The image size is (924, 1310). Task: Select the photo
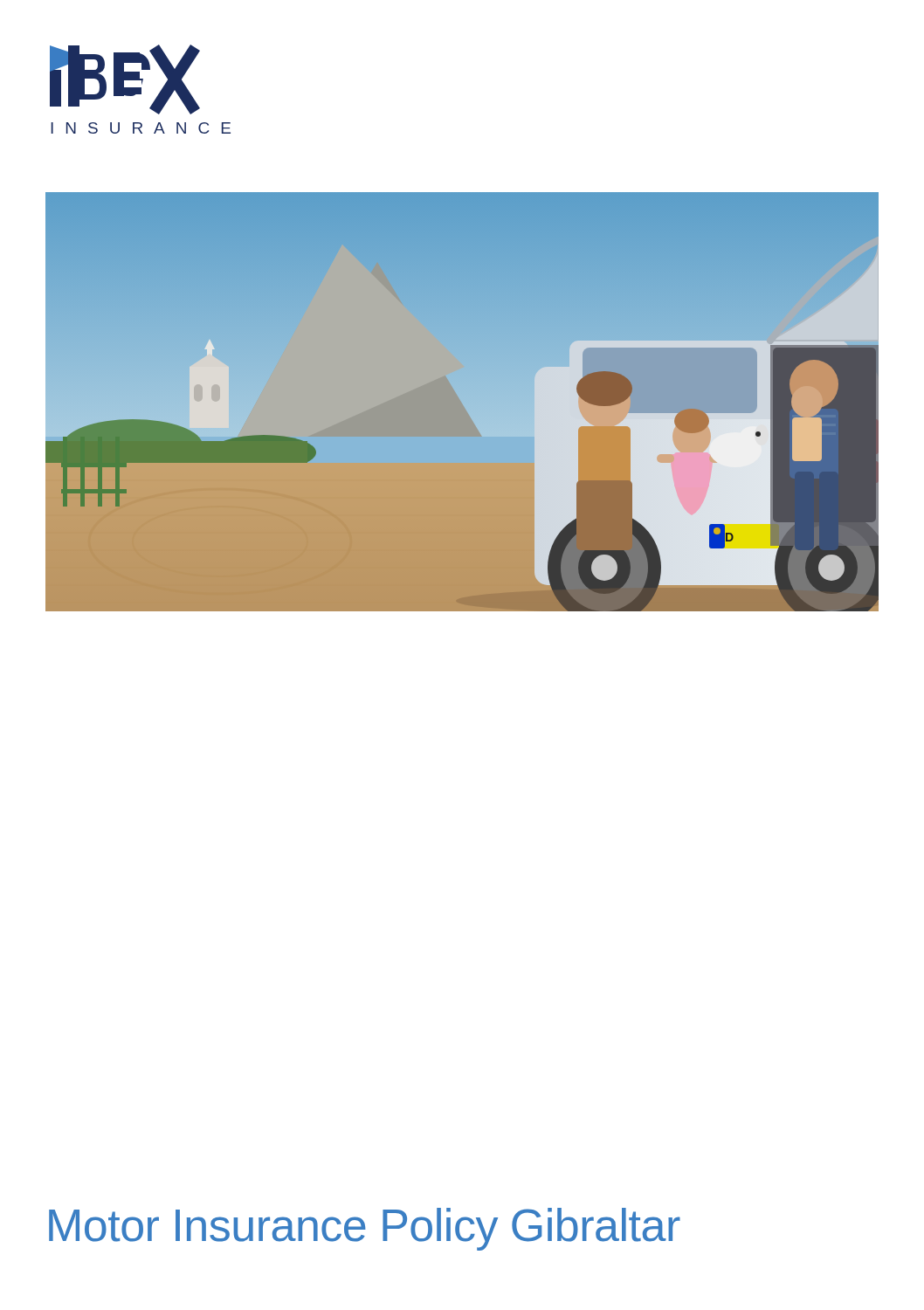pos(462,402)
